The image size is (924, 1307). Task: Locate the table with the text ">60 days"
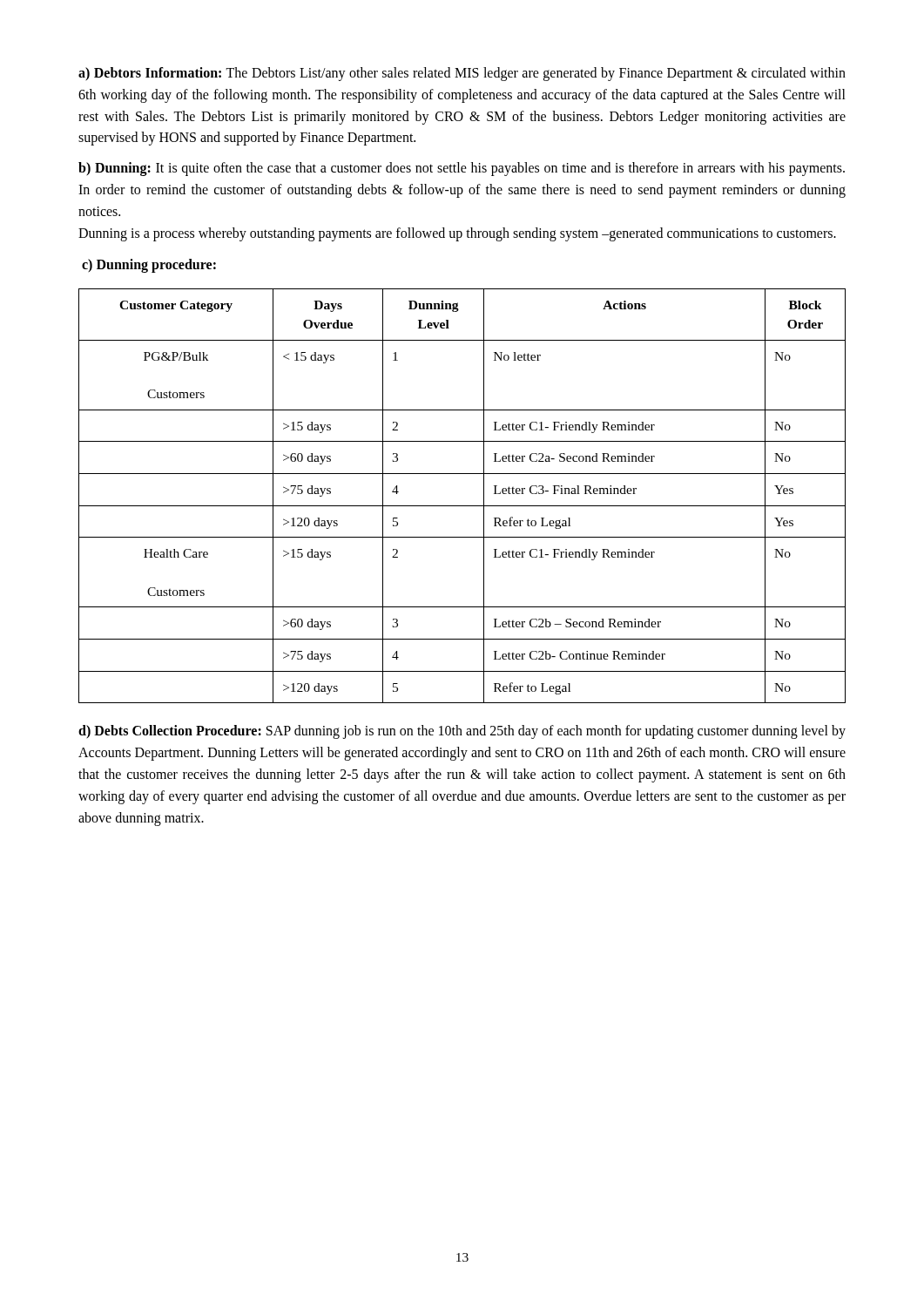462,496
